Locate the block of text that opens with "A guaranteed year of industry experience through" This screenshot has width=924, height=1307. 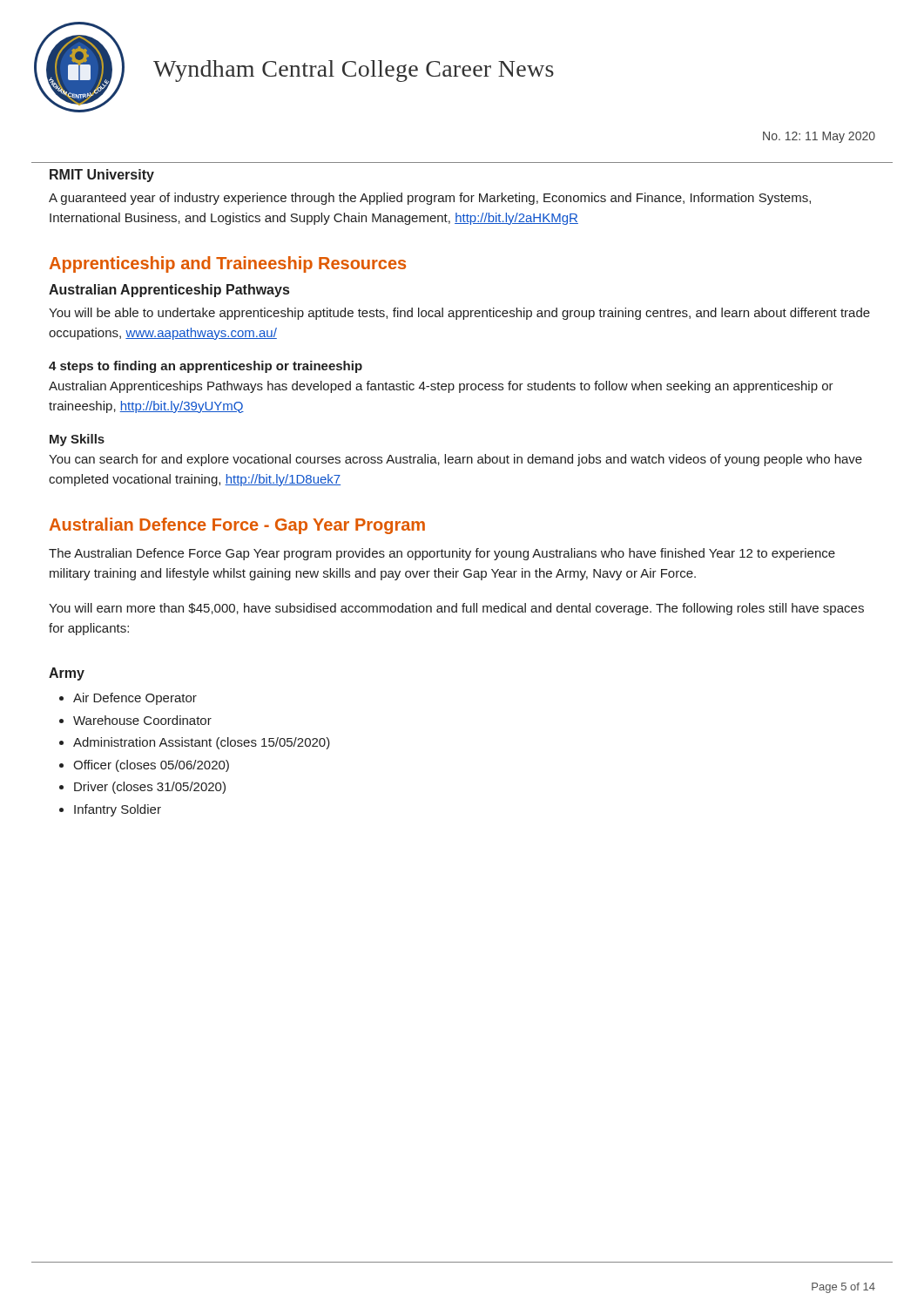430,207
